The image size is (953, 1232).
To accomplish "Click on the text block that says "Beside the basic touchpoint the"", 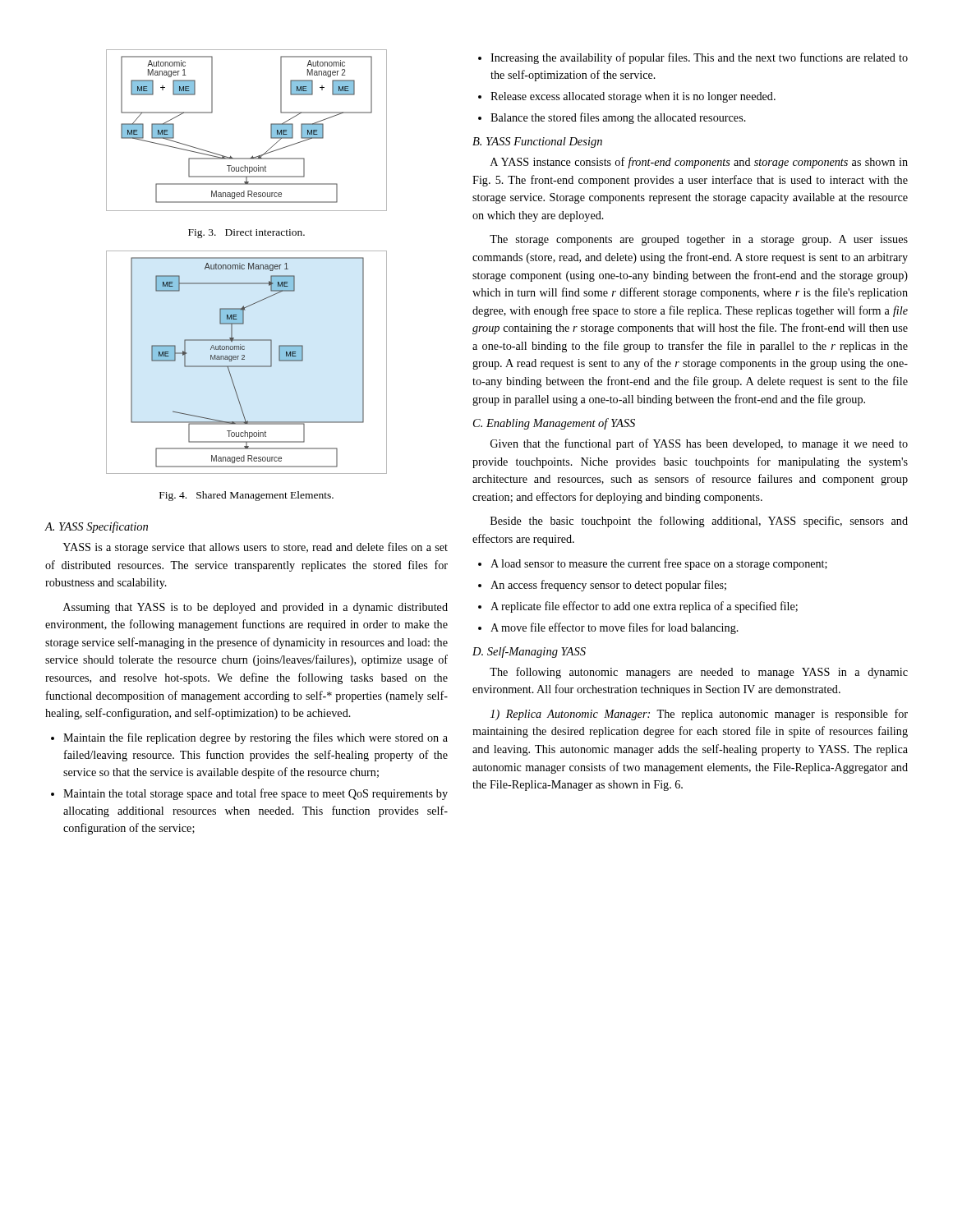I will pos(690,530).
